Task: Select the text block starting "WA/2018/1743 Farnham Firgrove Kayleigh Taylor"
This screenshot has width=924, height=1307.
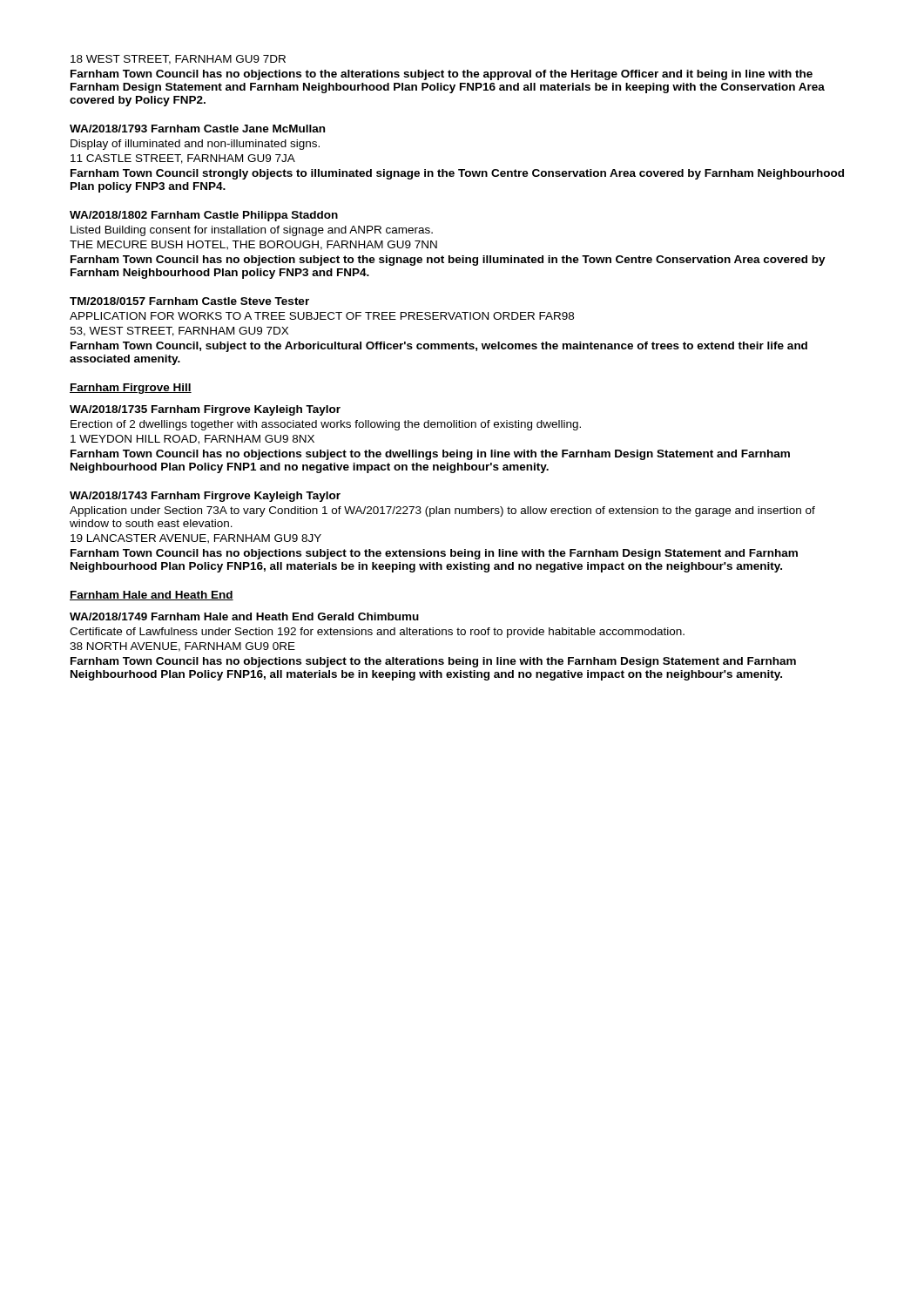Action: pyautogui.click(x=205, y=495)
